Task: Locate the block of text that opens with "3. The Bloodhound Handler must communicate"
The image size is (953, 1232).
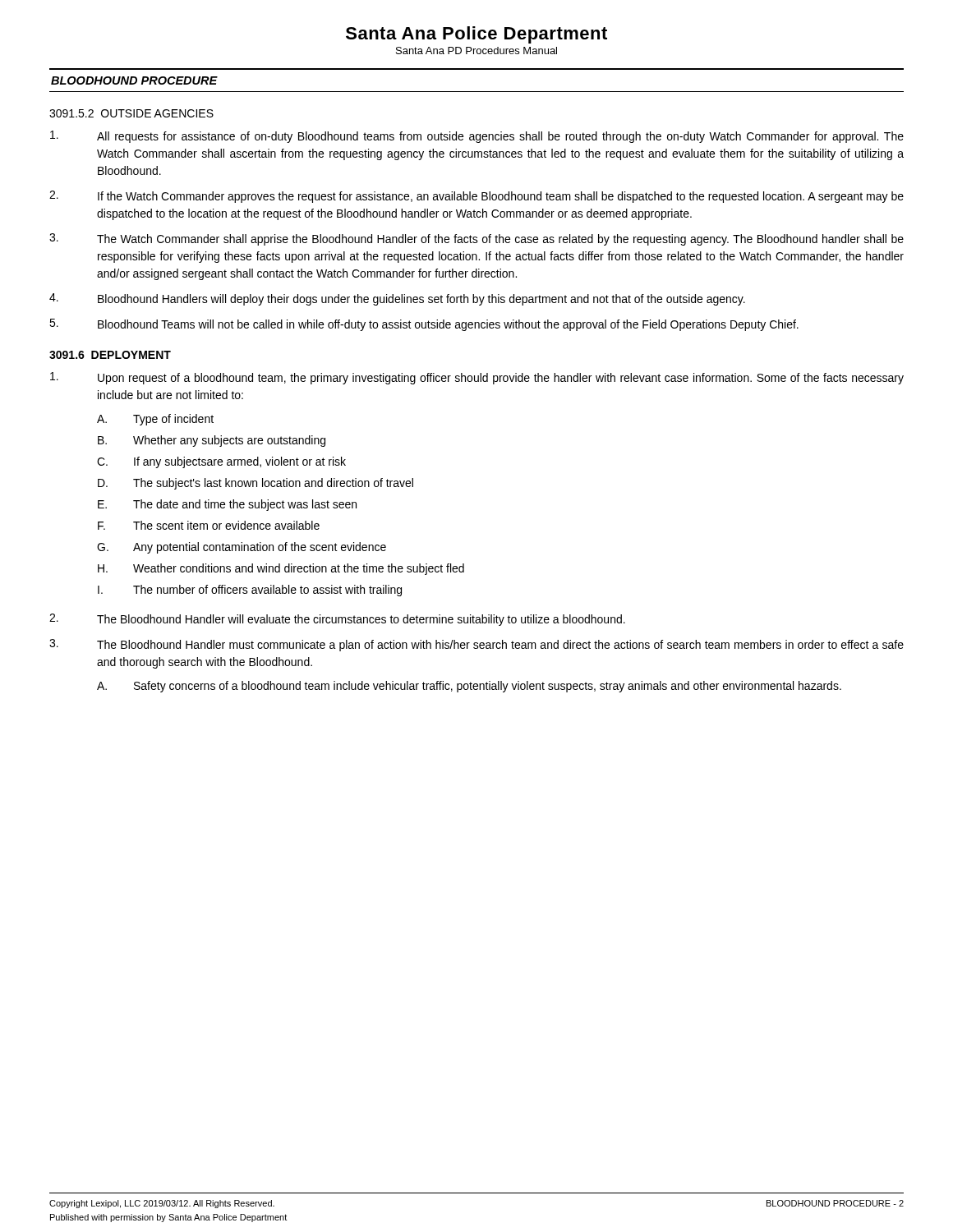Action: [476, 645]
